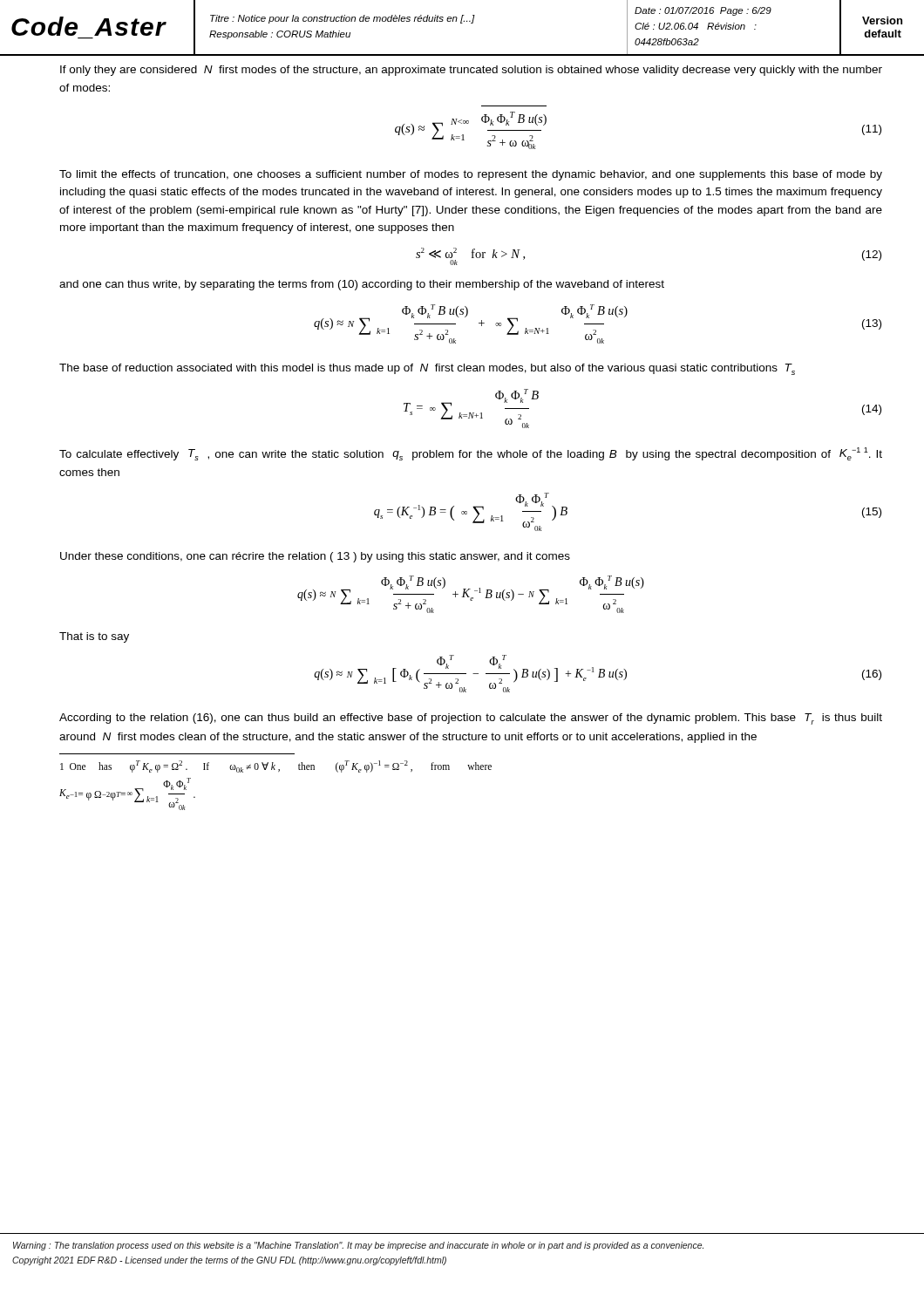Select the formula containing "q(s) ≈ N ∑ top k=1 Φk ΦkT"
The width and height of the screenshot is (924, 1308).
pyautogui.click(x=598, y=324)
